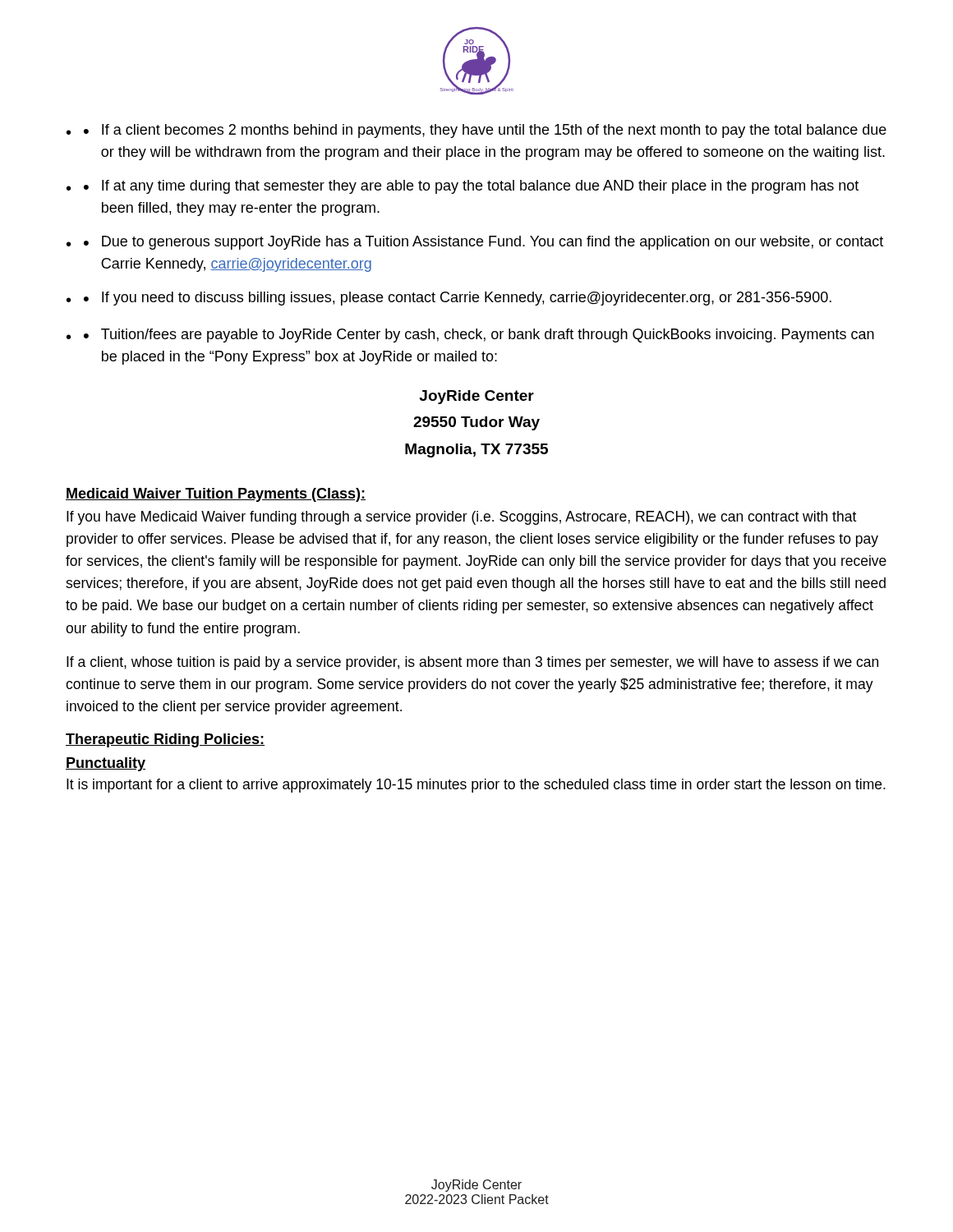Locate the list item that says "• If a client becomes 2 months"
The height and width of the screenshot is (1232, 953).
(485, 141)
